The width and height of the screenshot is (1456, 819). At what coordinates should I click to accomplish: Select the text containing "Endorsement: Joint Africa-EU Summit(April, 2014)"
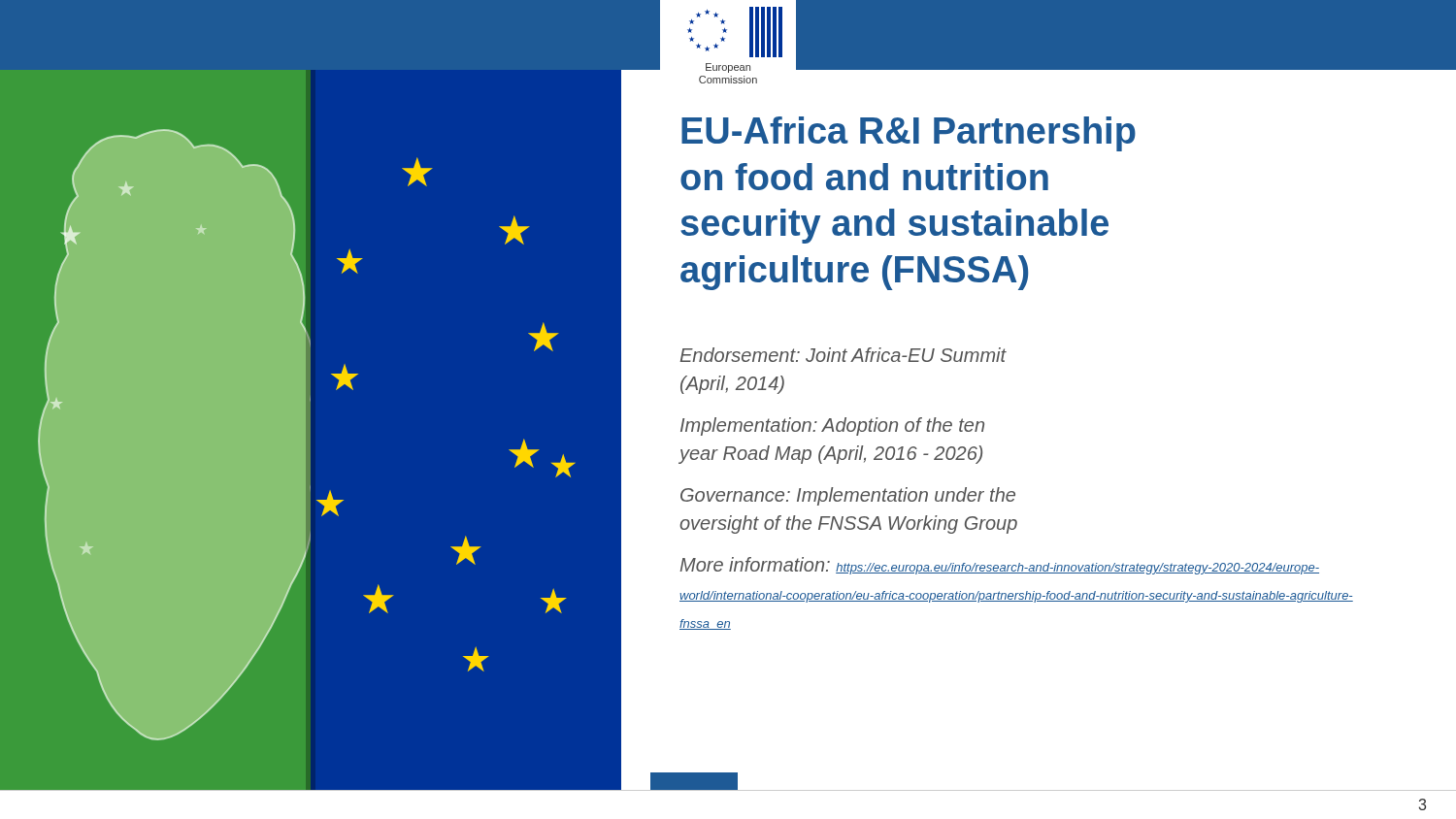843,369
